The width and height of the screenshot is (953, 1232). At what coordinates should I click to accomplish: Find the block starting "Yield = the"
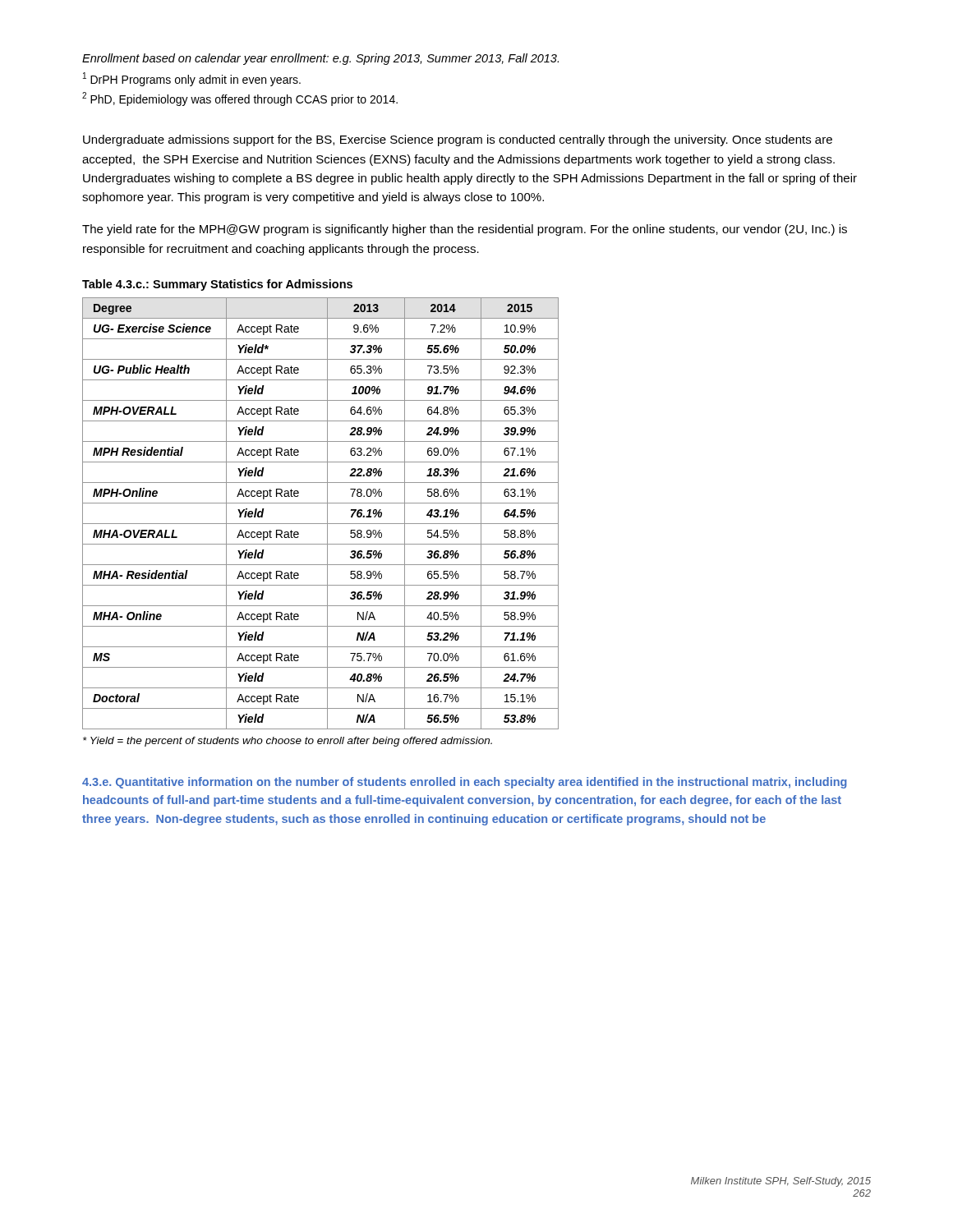288,740
